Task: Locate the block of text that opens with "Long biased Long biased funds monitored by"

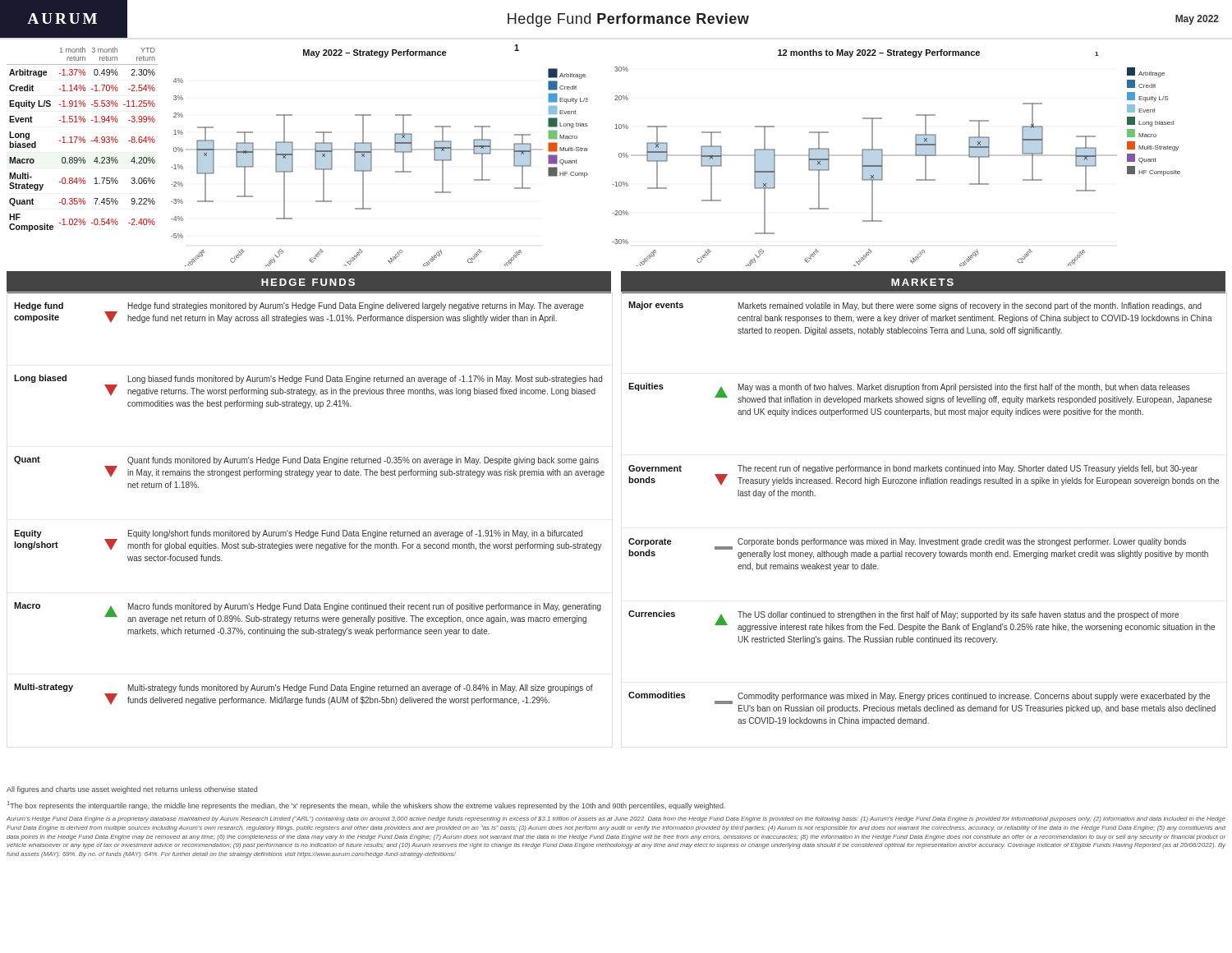Action: [x=310, y=391]
